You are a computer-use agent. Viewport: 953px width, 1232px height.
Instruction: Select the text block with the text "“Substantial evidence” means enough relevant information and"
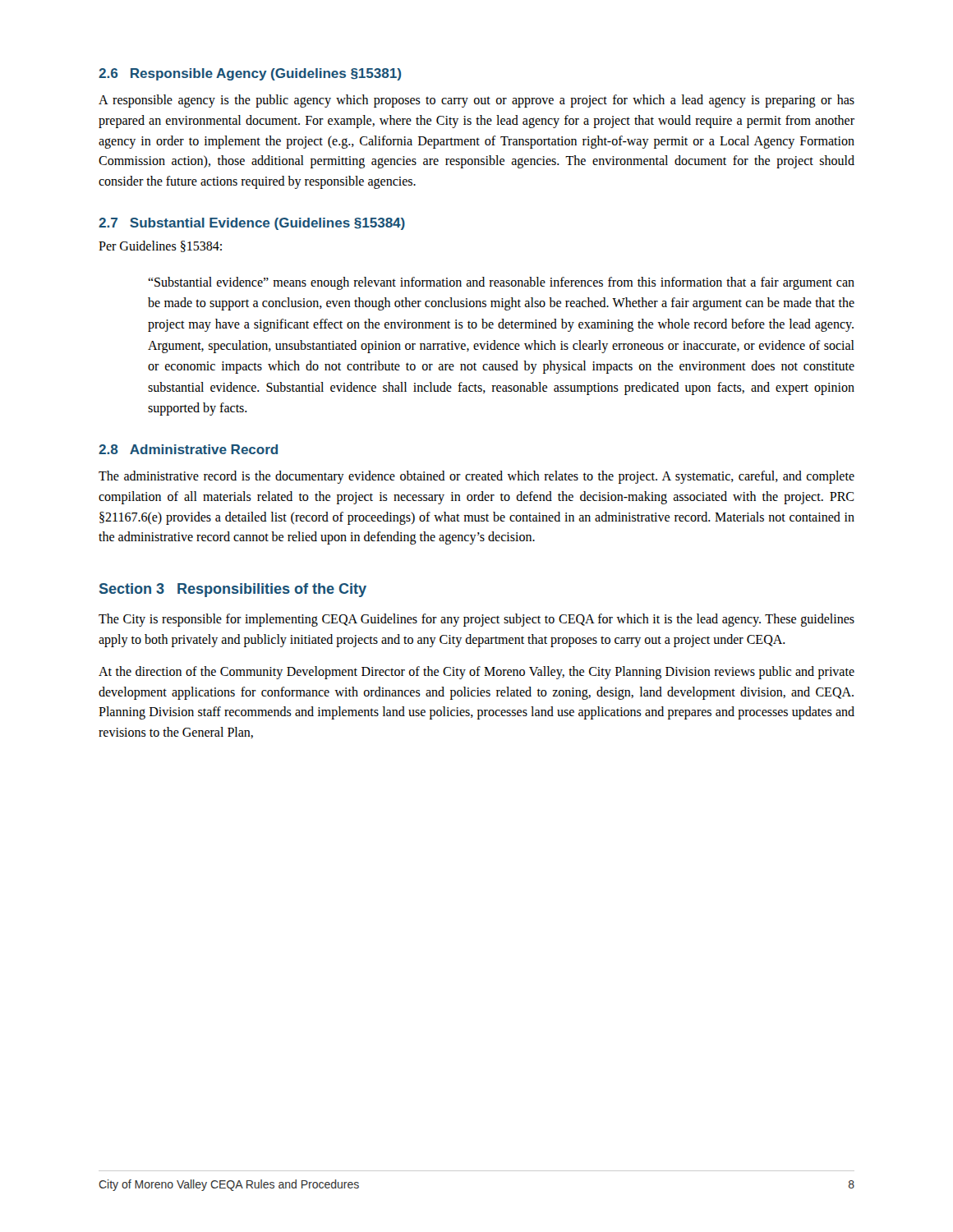point(501,345)
